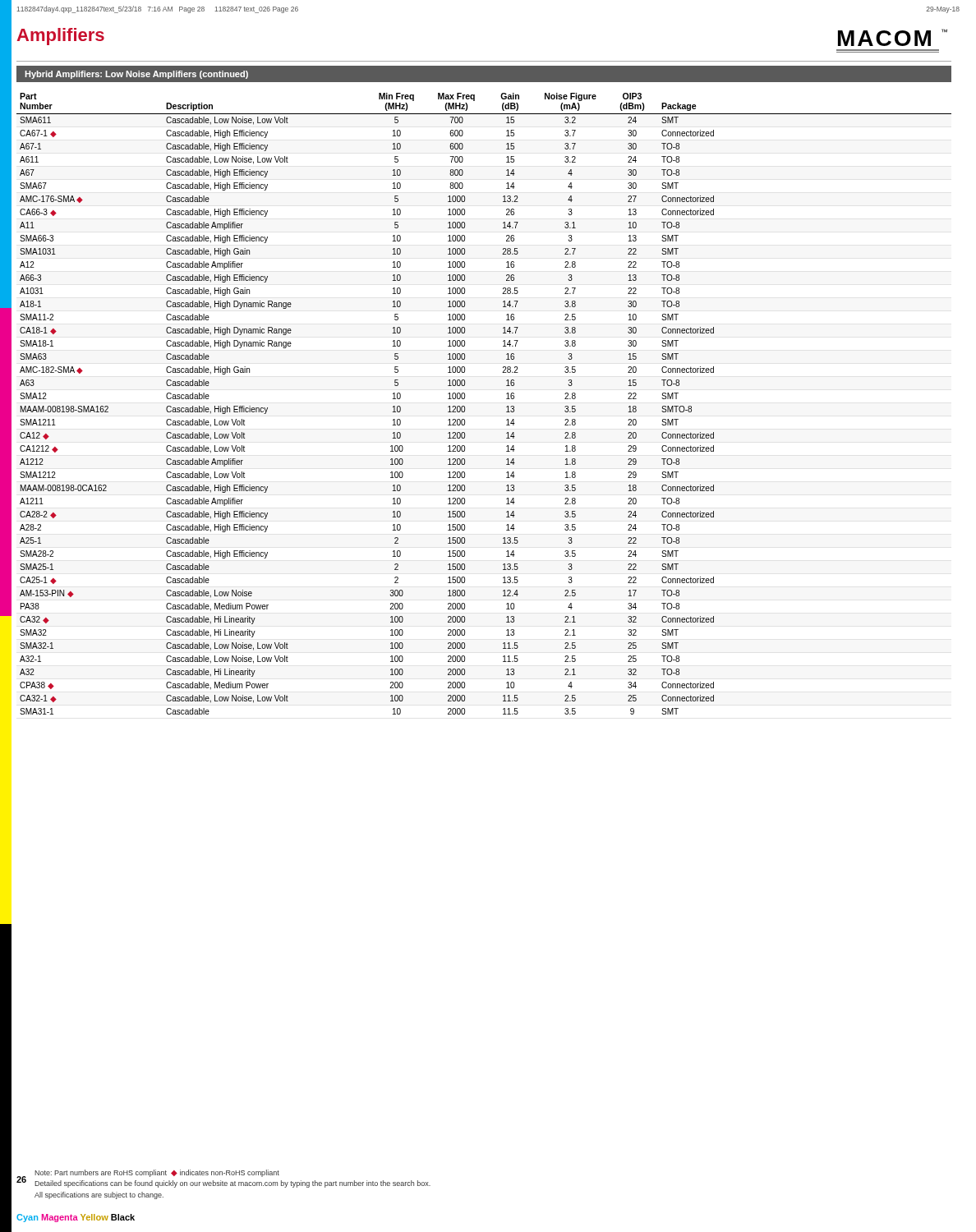Navigate to the text block starting "Hybrid Amplifiers: Low Noise Amplifiers (continued)"
This screenshot has height=1232, width=976.
click(137, 74)
